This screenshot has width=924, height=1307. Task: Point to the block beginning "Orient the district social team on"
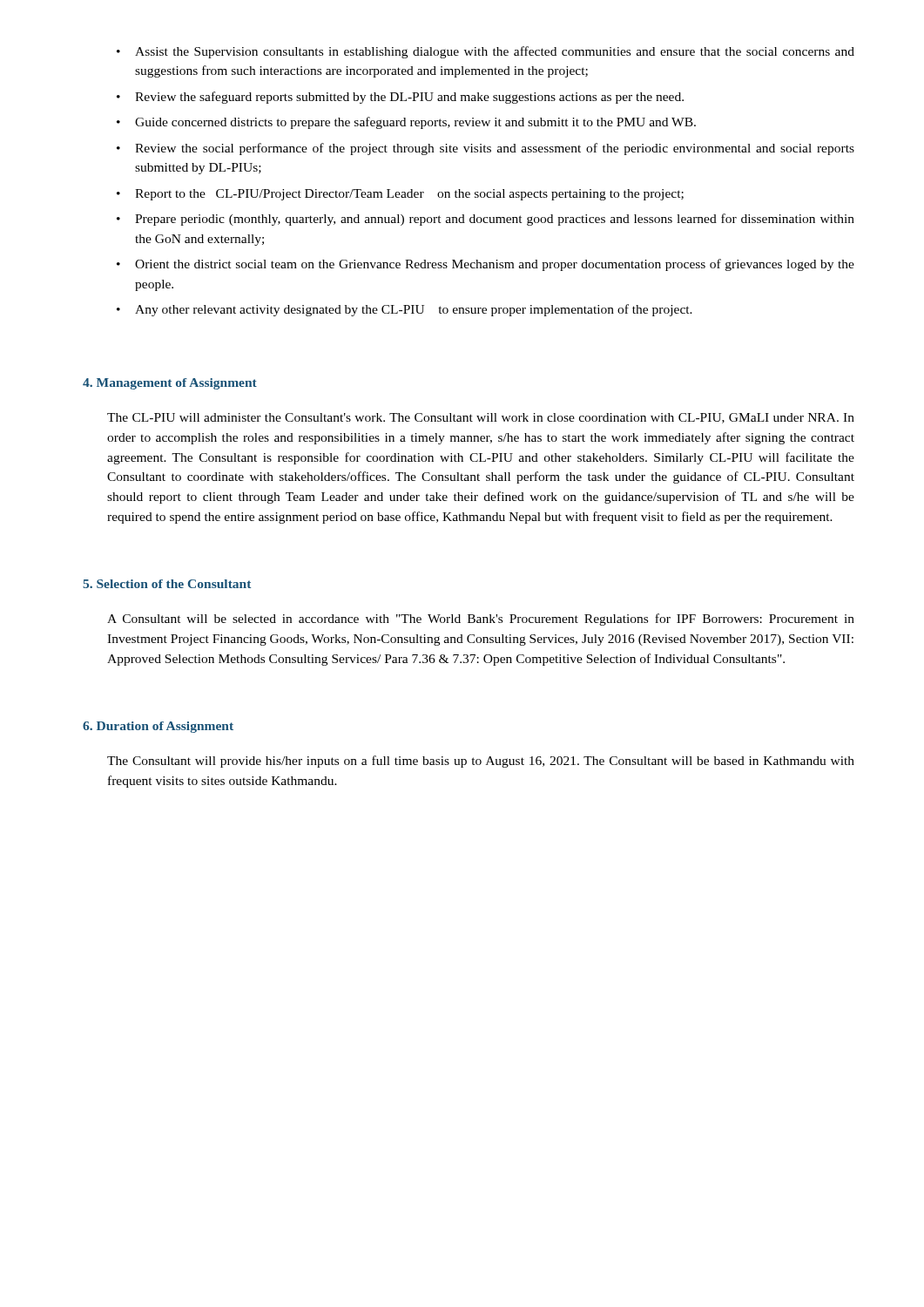pos(485,274)
